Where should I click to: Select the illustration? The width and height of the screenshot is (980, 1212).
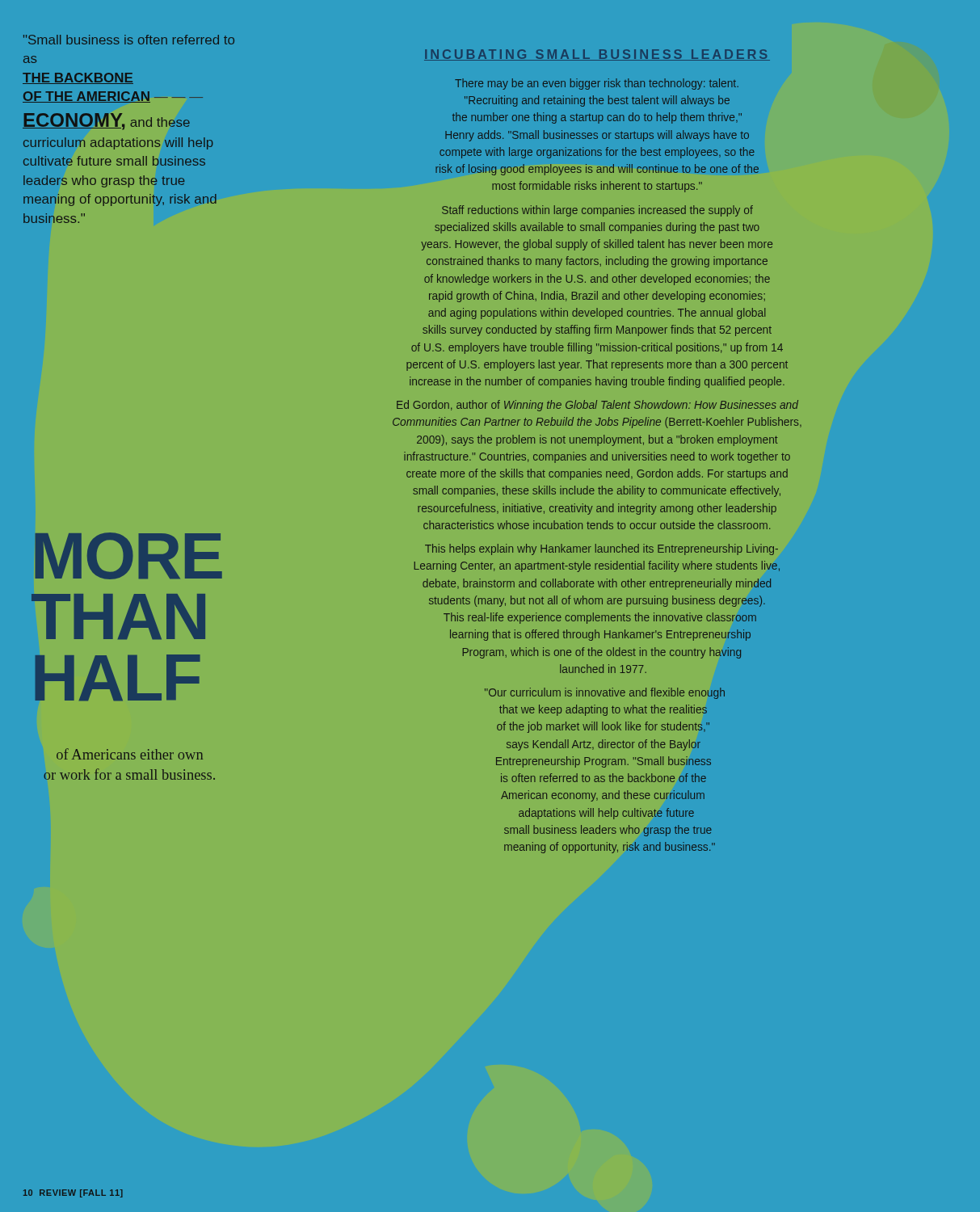[131, 617]
